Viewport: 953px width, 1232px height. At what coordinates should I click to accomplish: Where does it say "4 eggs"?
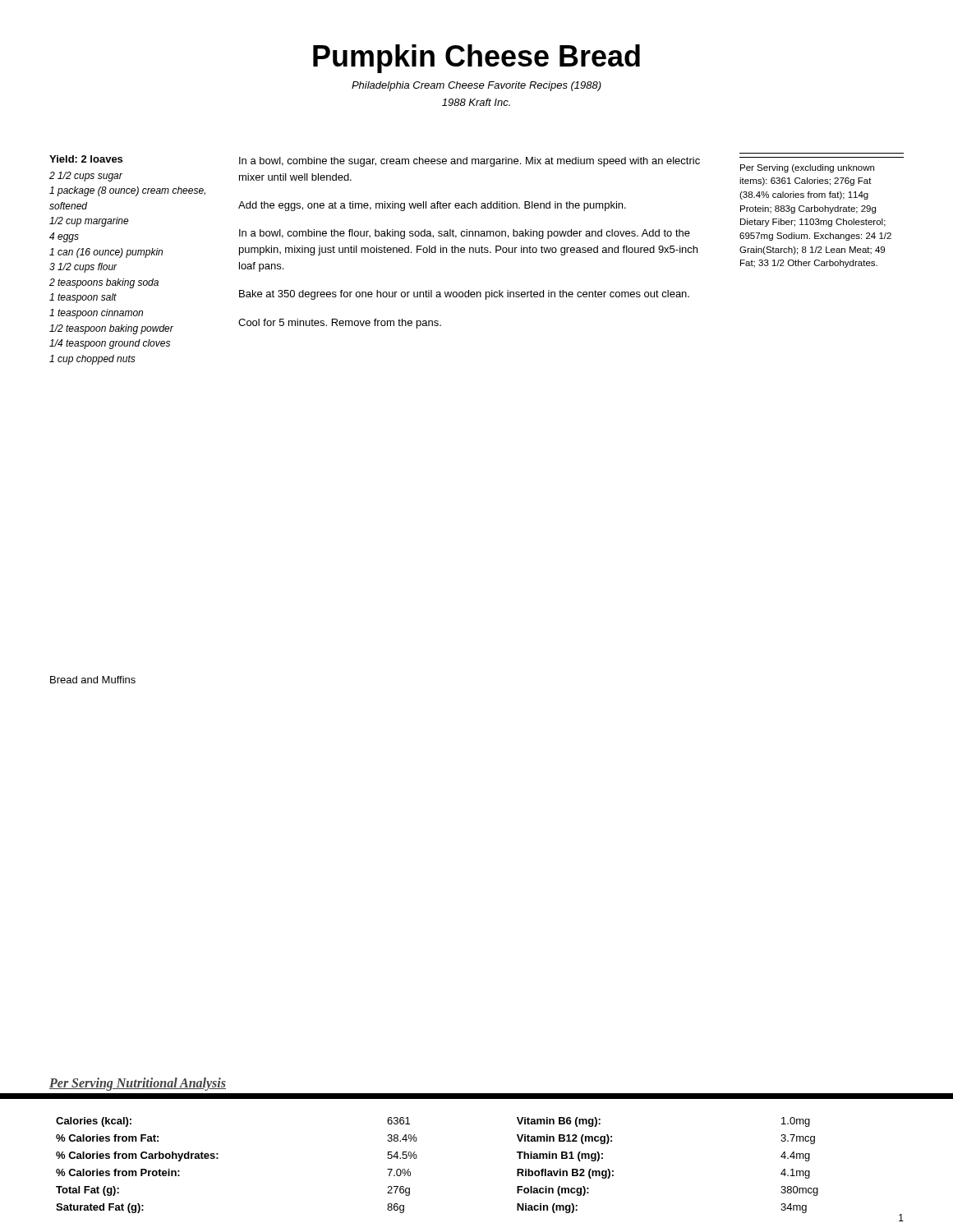[x=64, y=236]
